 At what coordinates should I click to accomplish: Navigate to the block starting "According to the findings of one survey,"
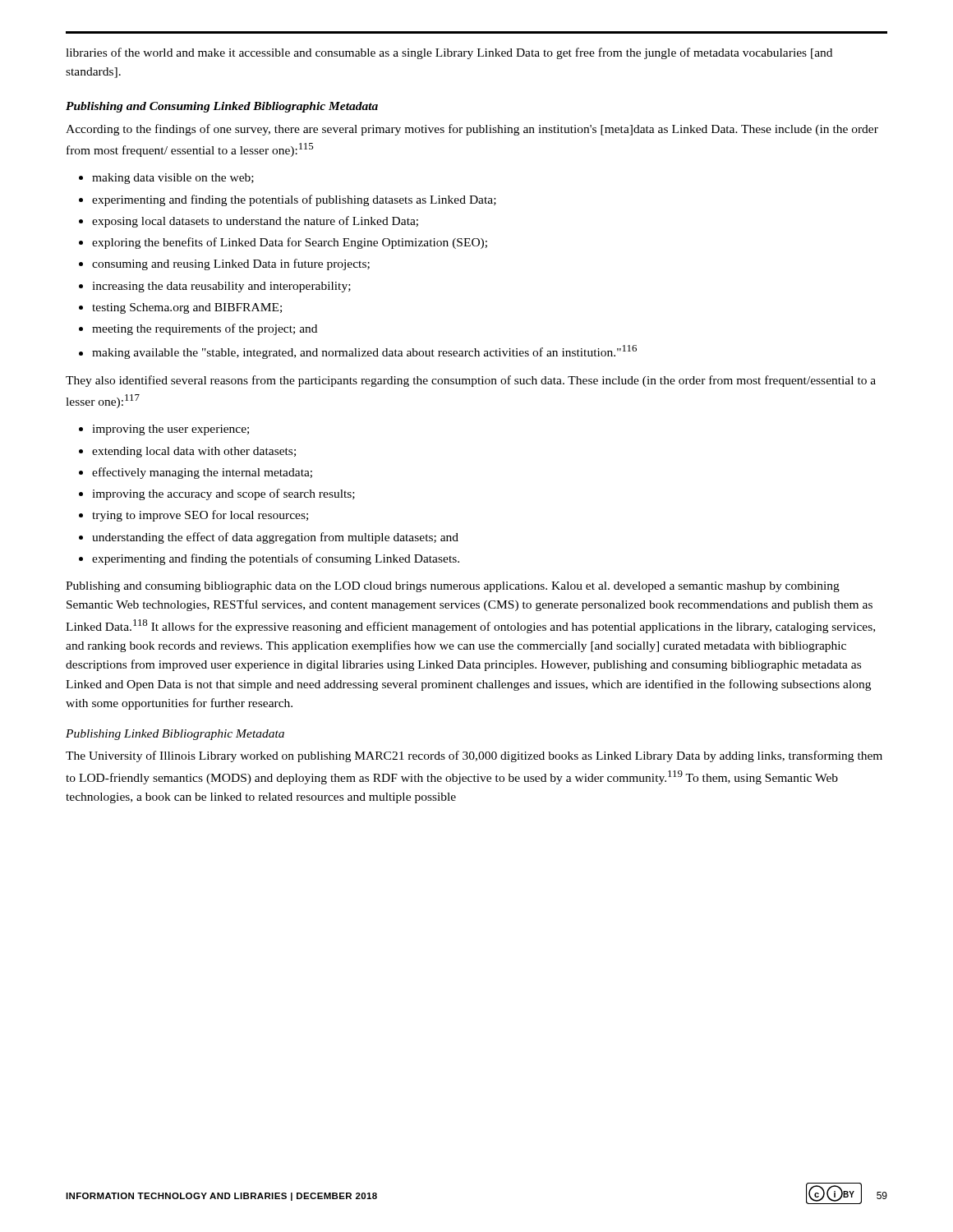point(476,139)
